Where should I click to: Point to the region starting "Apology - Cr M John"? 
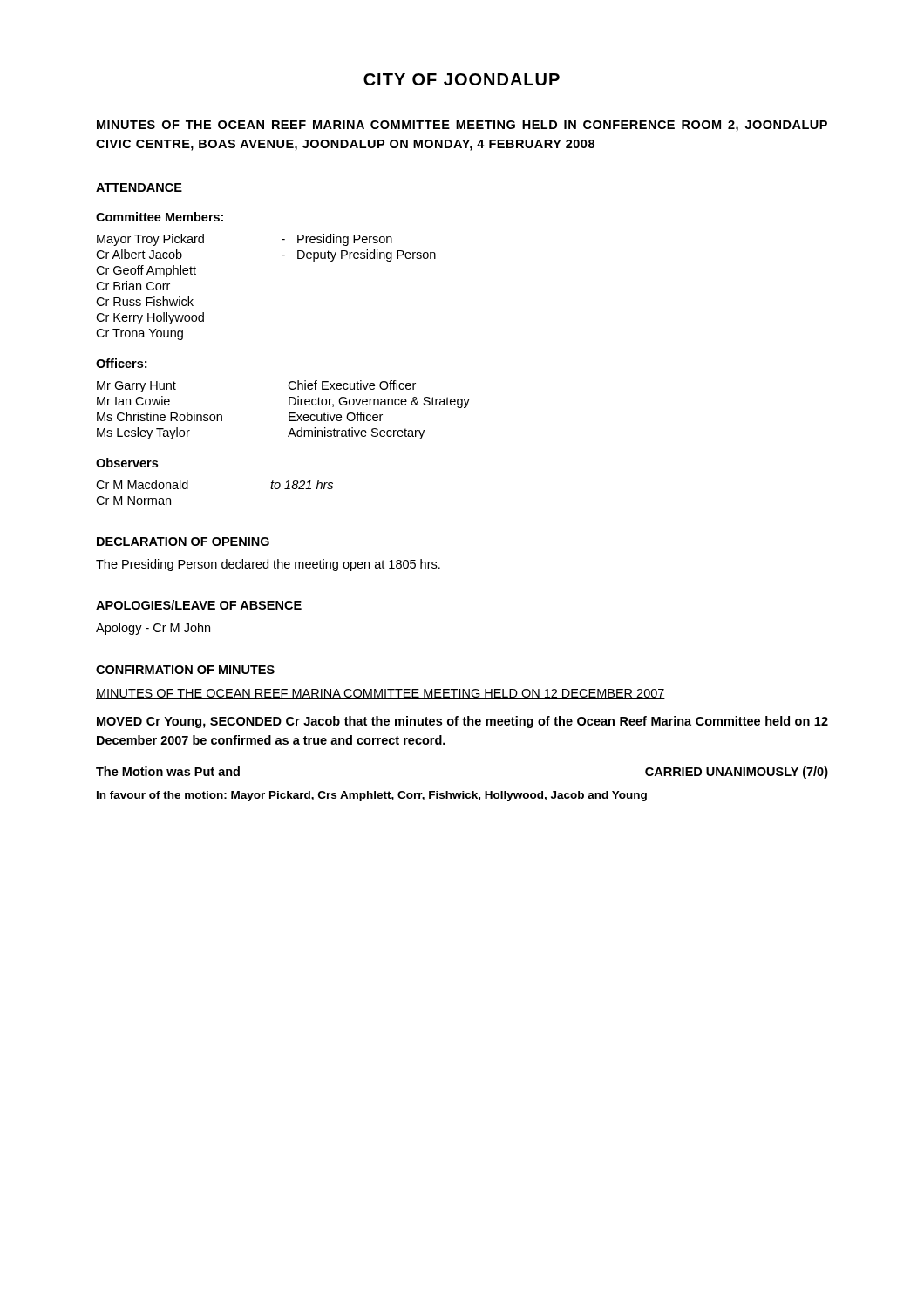pos(154,628)
